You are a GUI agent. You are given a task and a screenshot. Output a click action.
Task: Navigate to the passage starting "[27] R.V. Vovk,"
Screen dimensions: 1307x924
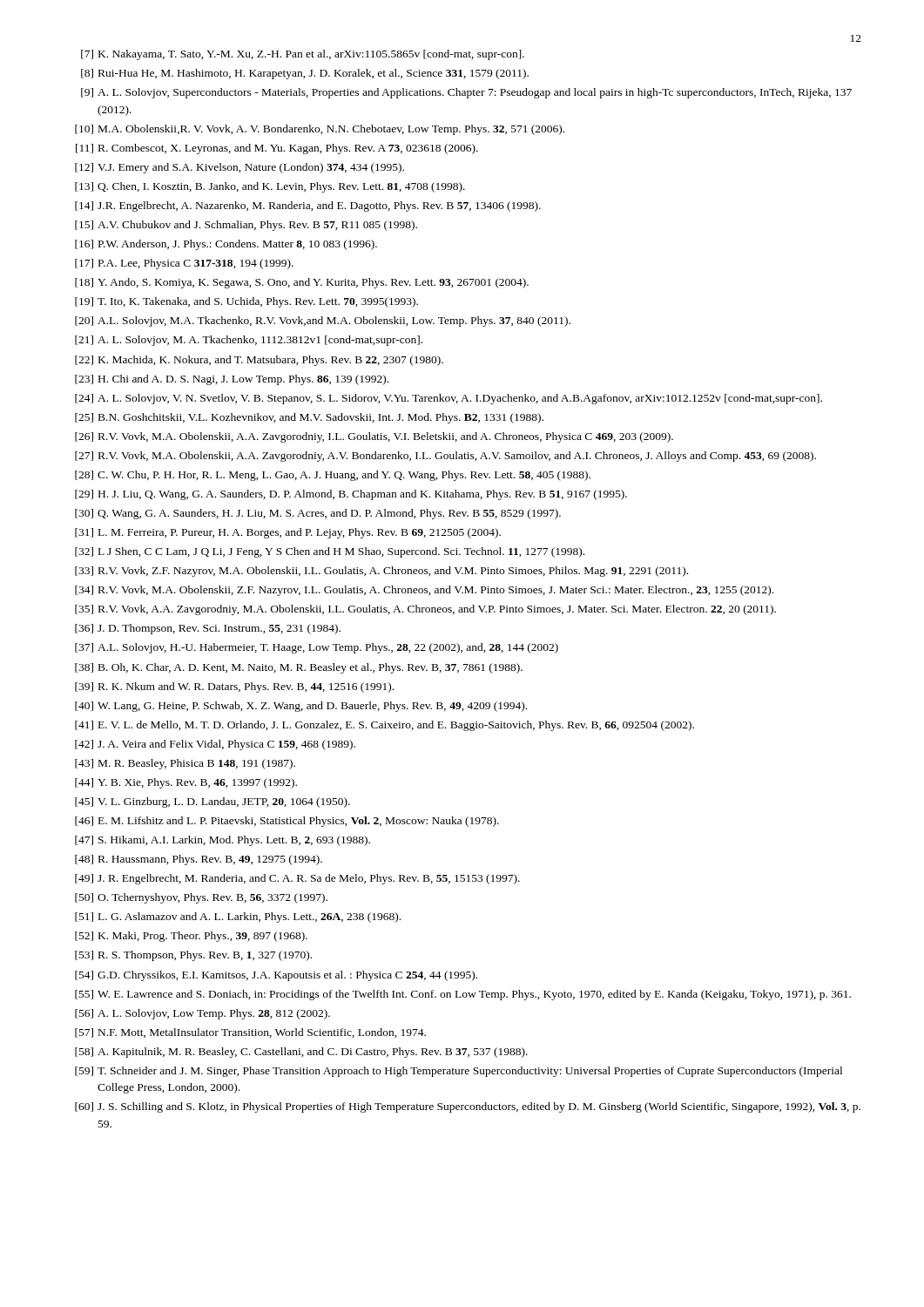coord(462,455)
